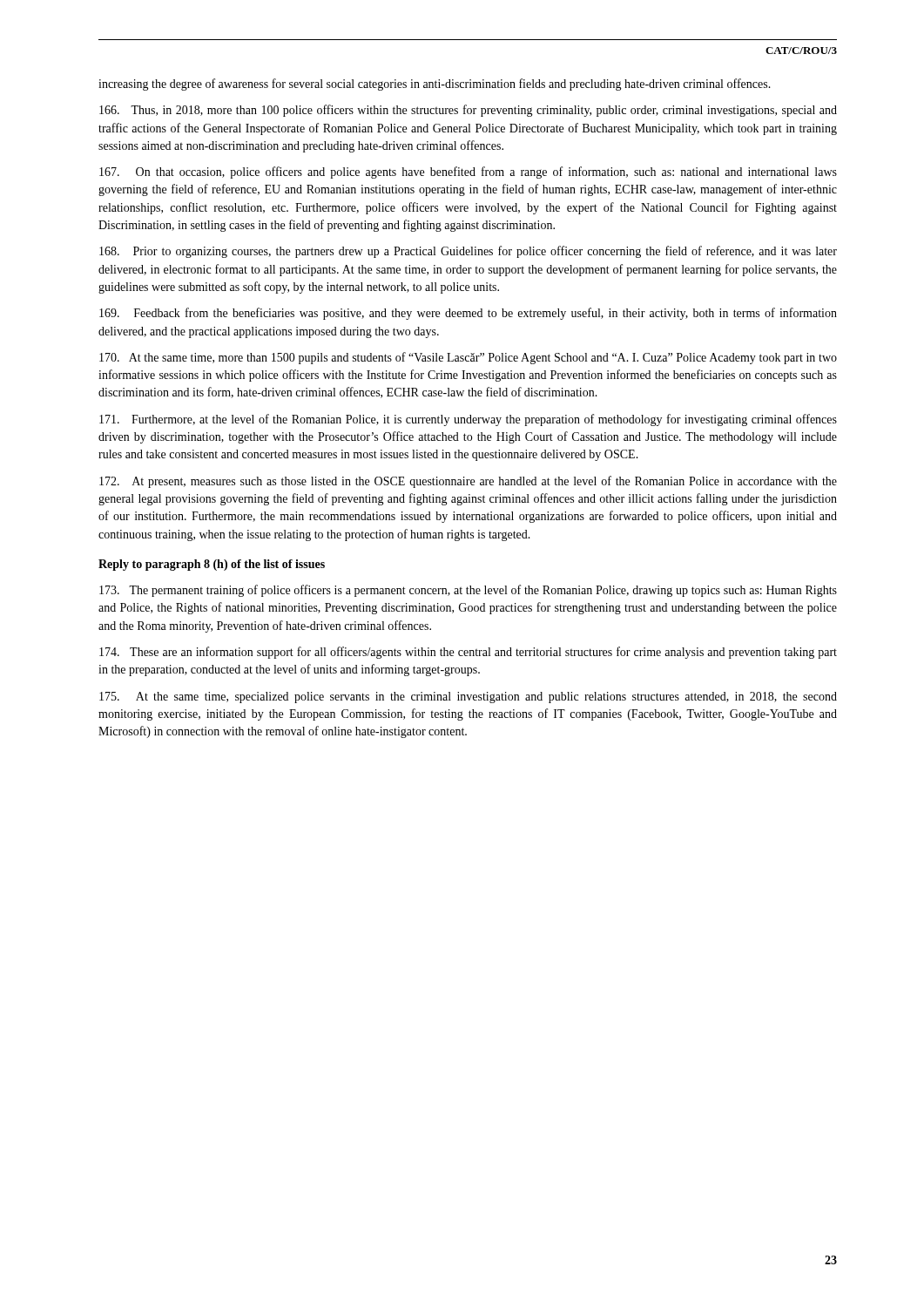The image size is (924, 1307).
Task: Where is the passage that starts "These are an information support for"?
Action: [468, 662]
